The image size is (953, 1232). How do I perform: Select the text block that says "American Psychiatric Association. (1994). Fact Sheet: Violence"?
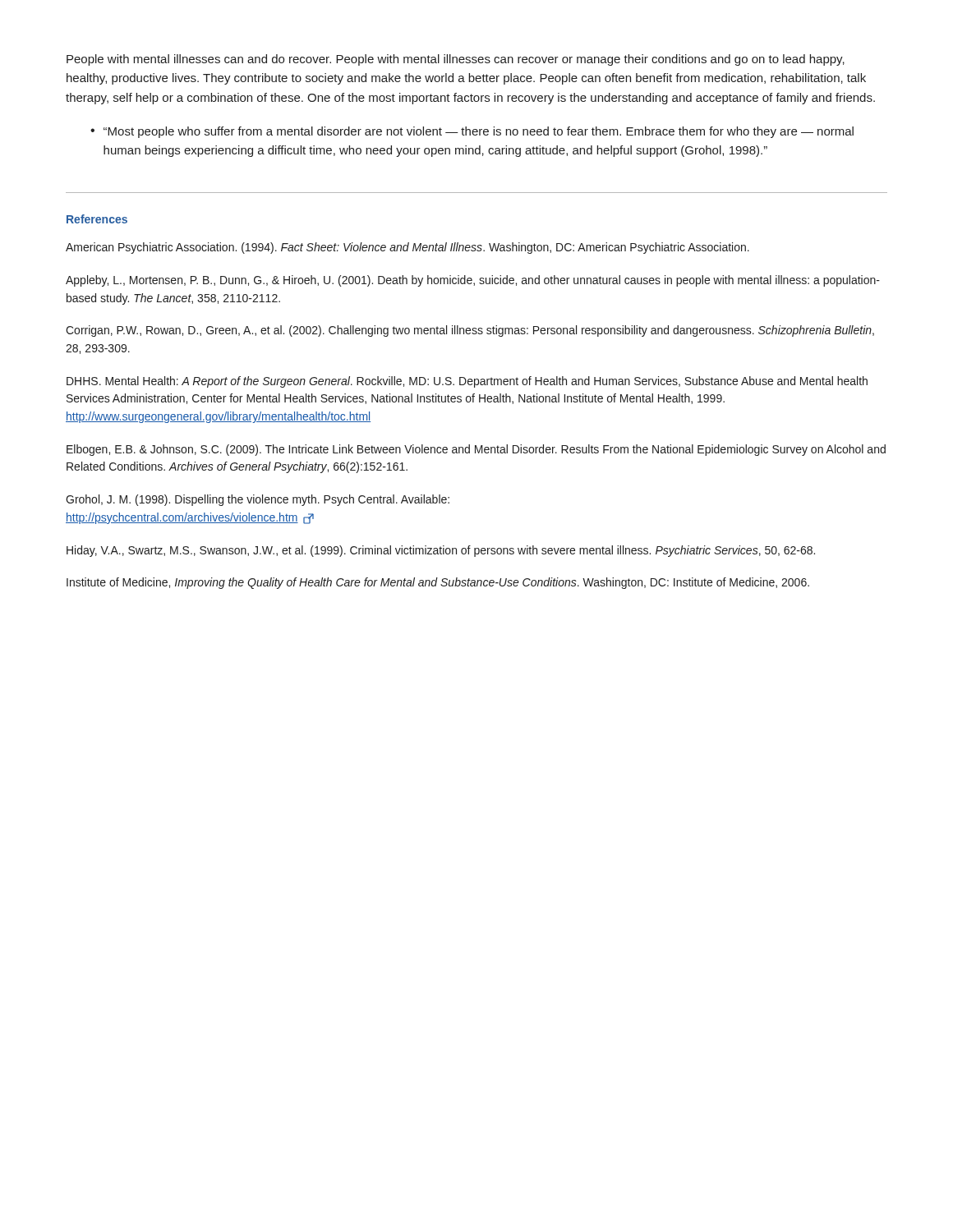408,247
